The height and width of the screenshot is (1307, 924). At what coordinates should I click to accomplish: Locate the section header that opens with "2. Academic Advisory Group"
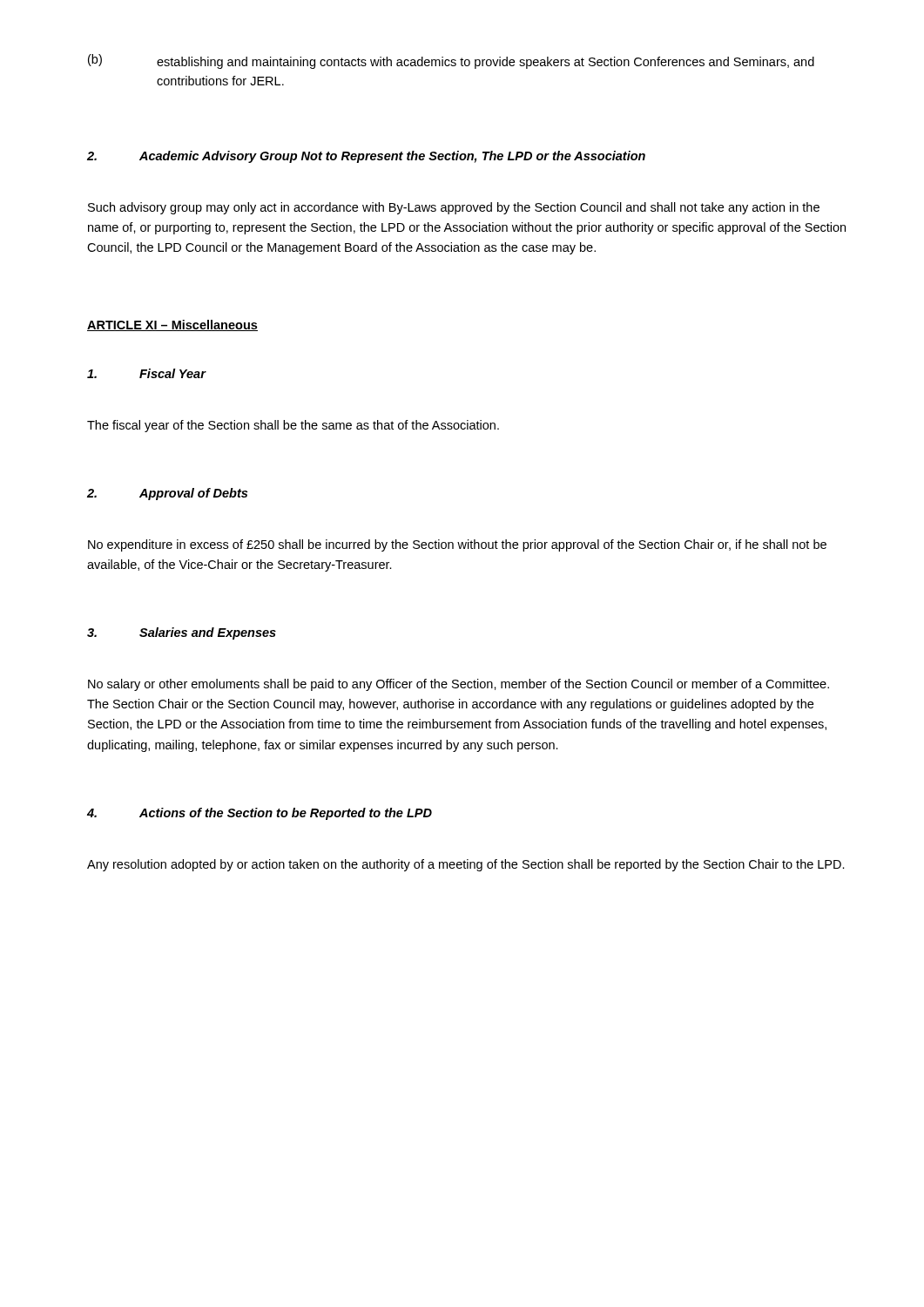pyautogui.click(x=366, y=156)
